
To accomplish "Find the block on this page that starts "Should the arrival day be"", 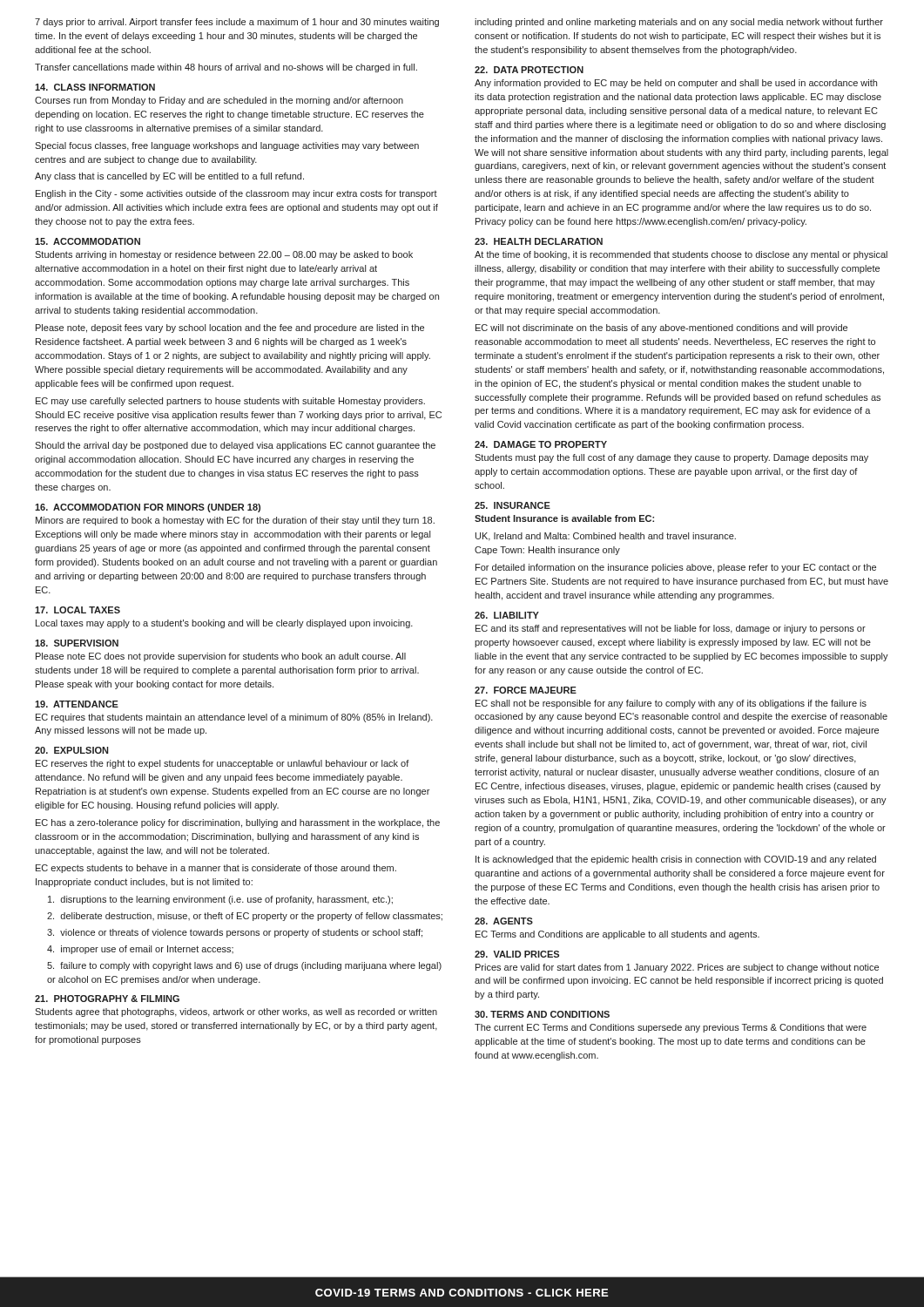I will (x=235, y=466).
